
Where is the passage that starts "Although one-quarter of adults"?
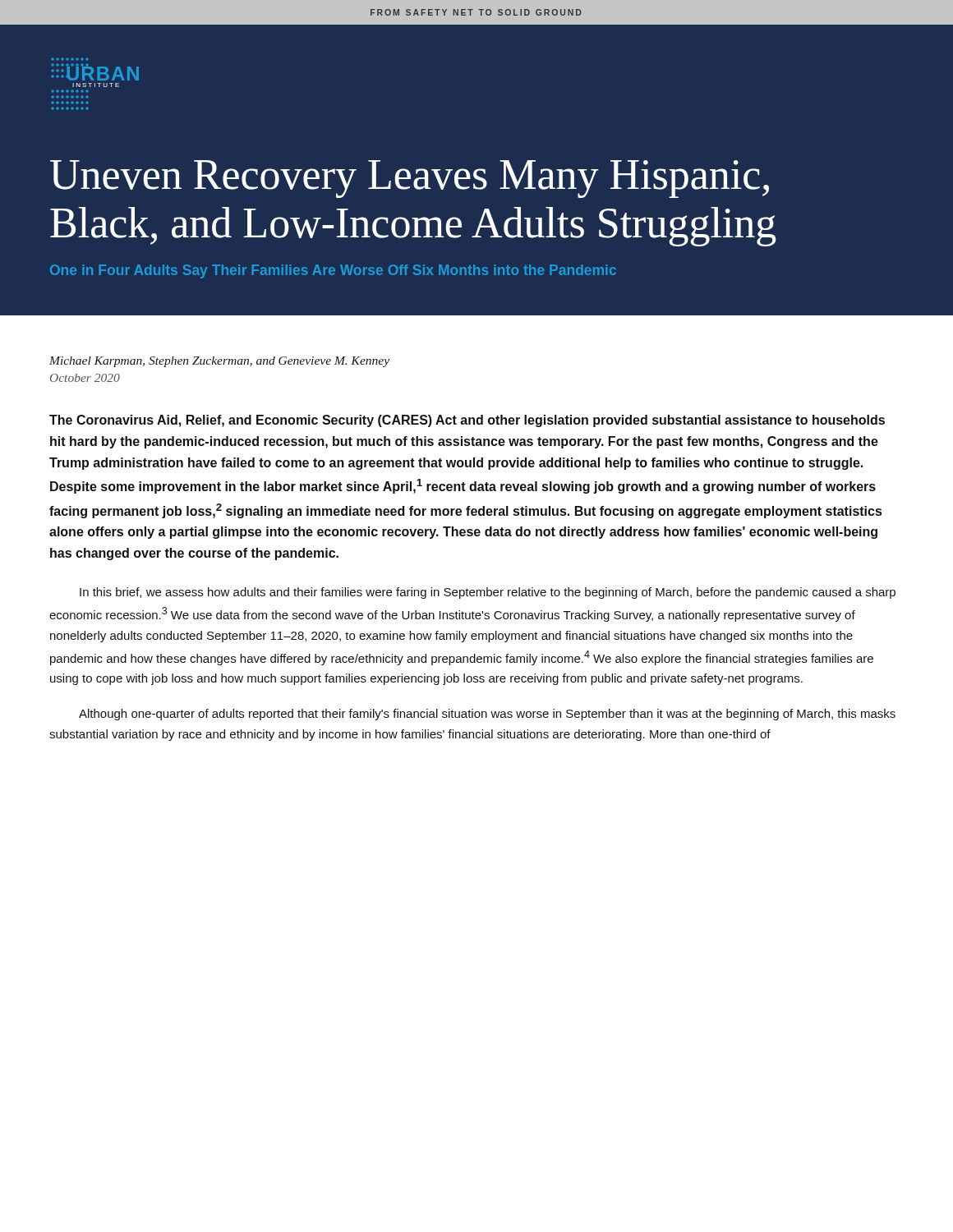pyautogui.click(x=472, y=723)
